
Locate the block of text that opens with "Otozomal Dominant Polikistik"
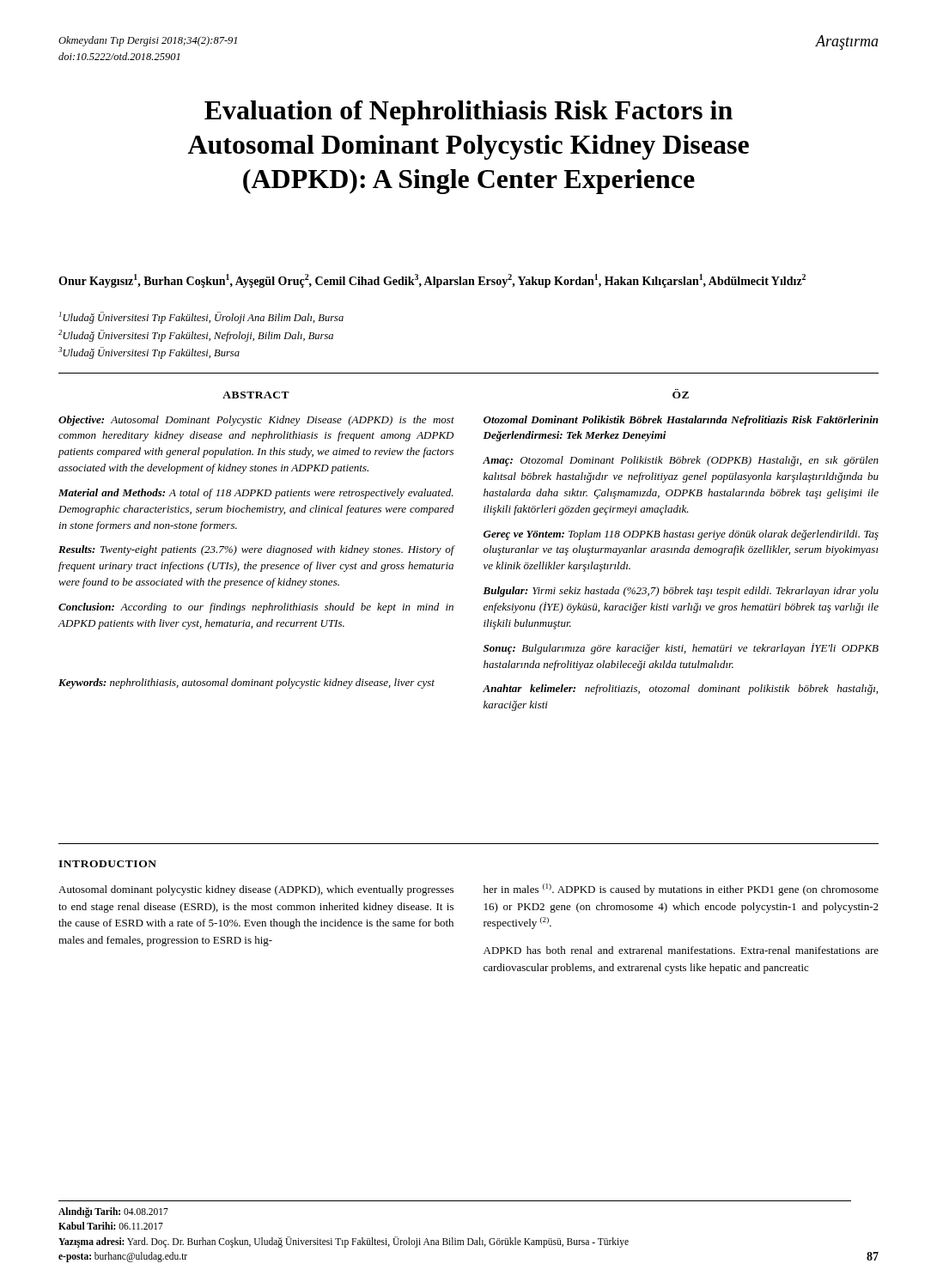pos(681,427)
